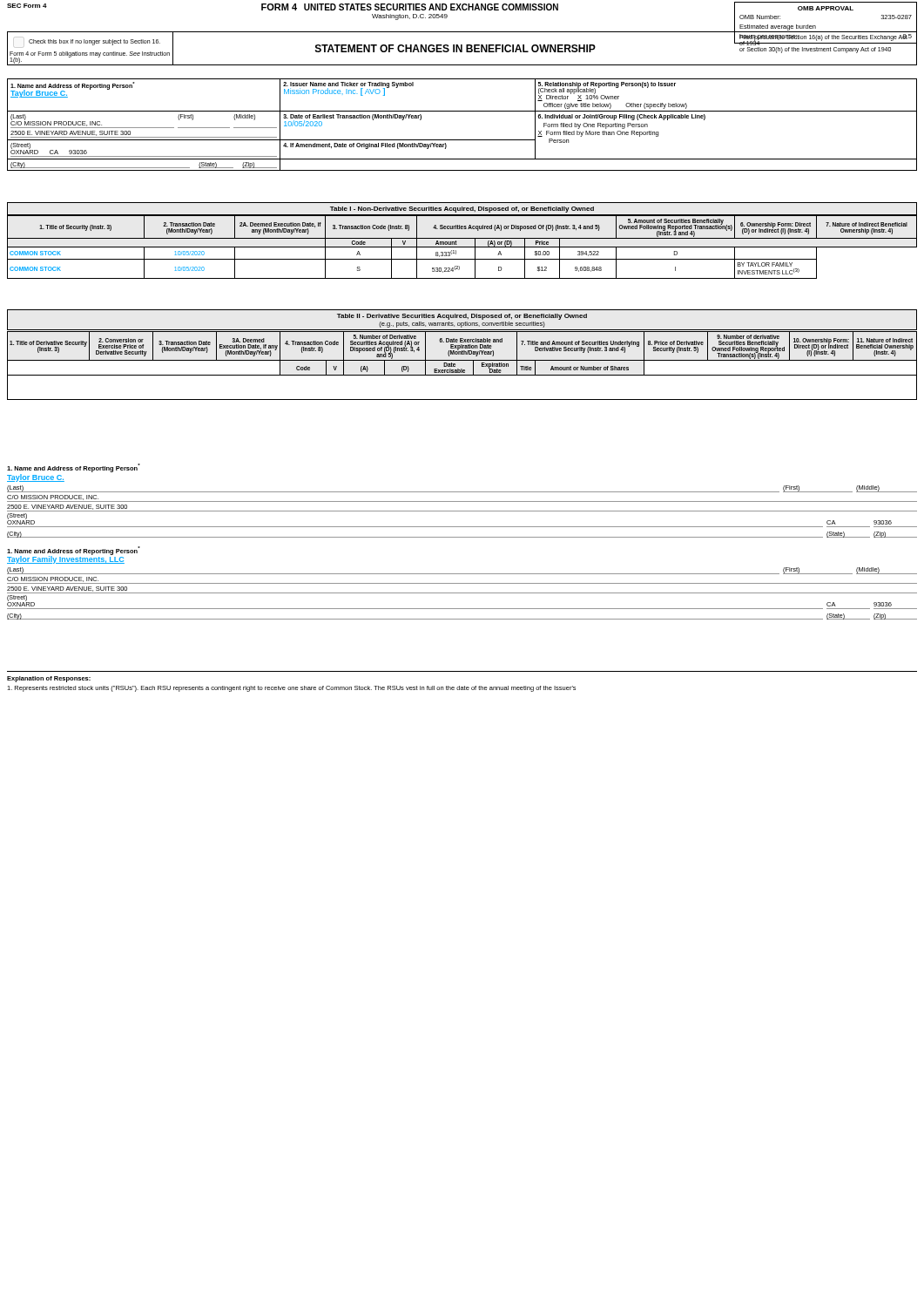Find the table that mentions "6. Date Exercisable and"

[462, 366]
